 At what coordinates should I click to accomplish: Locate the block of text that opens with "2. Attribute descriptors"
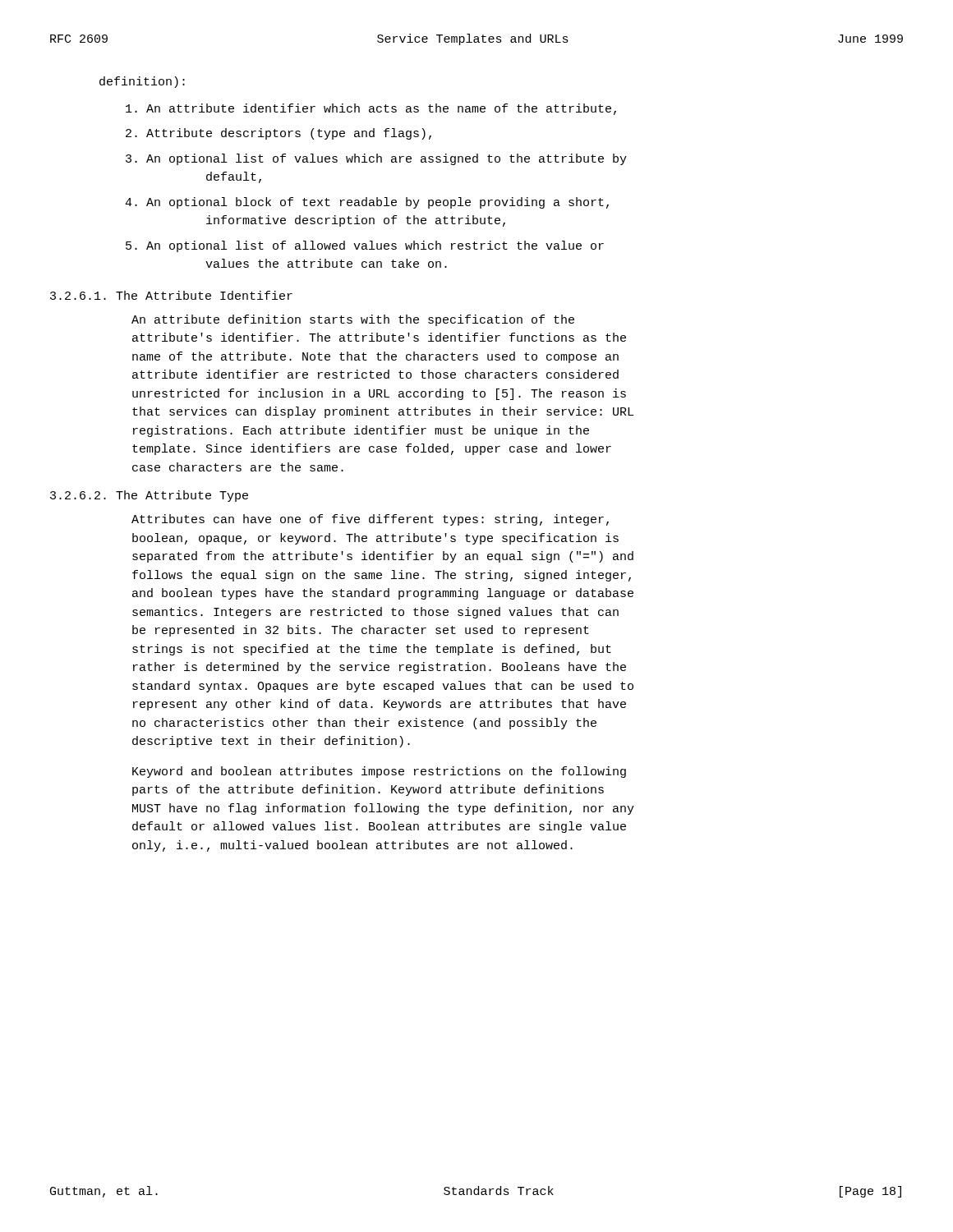(279, 134)
